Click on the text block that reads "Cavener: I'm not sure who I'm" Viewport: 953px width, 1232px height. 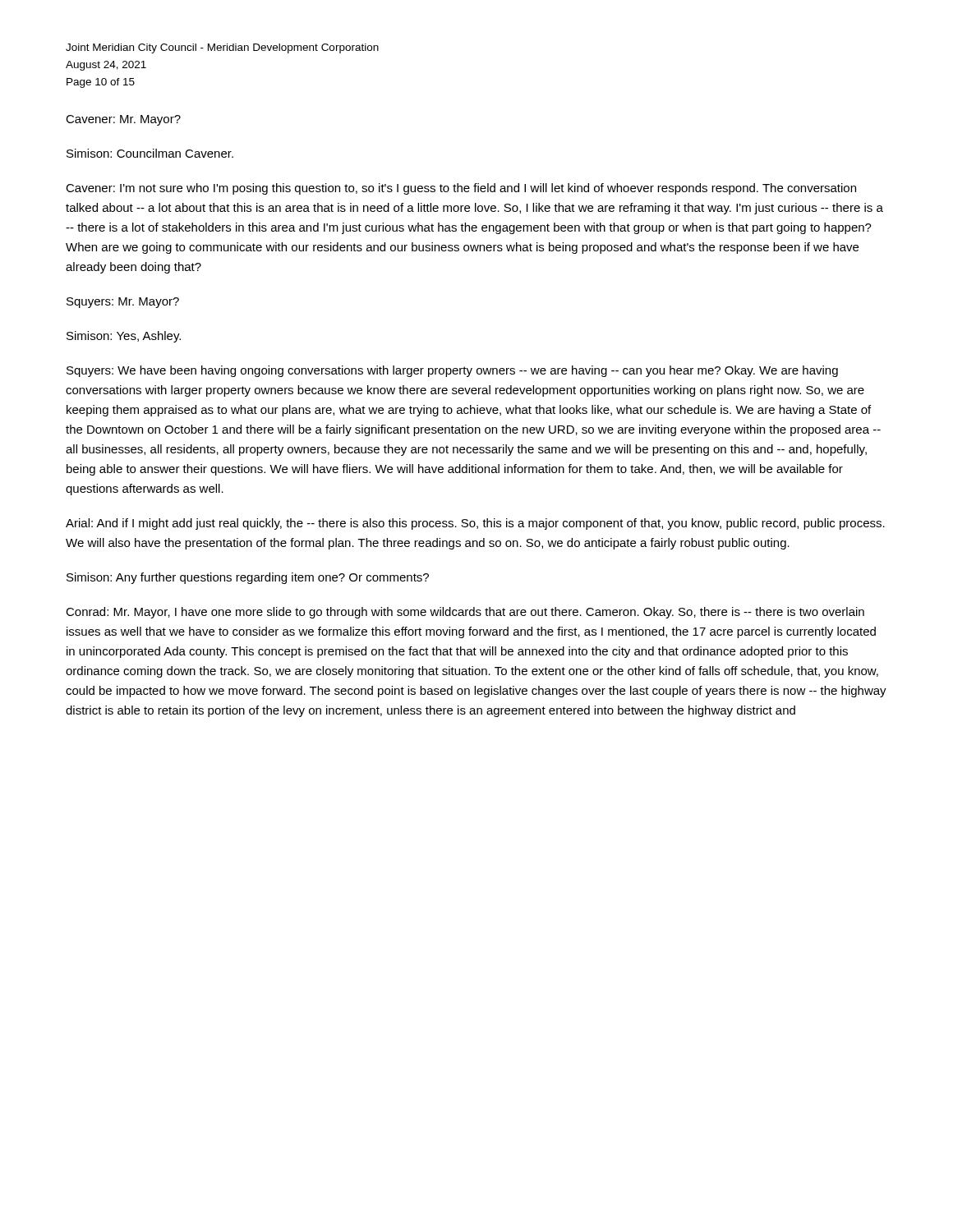pos(474,227)
